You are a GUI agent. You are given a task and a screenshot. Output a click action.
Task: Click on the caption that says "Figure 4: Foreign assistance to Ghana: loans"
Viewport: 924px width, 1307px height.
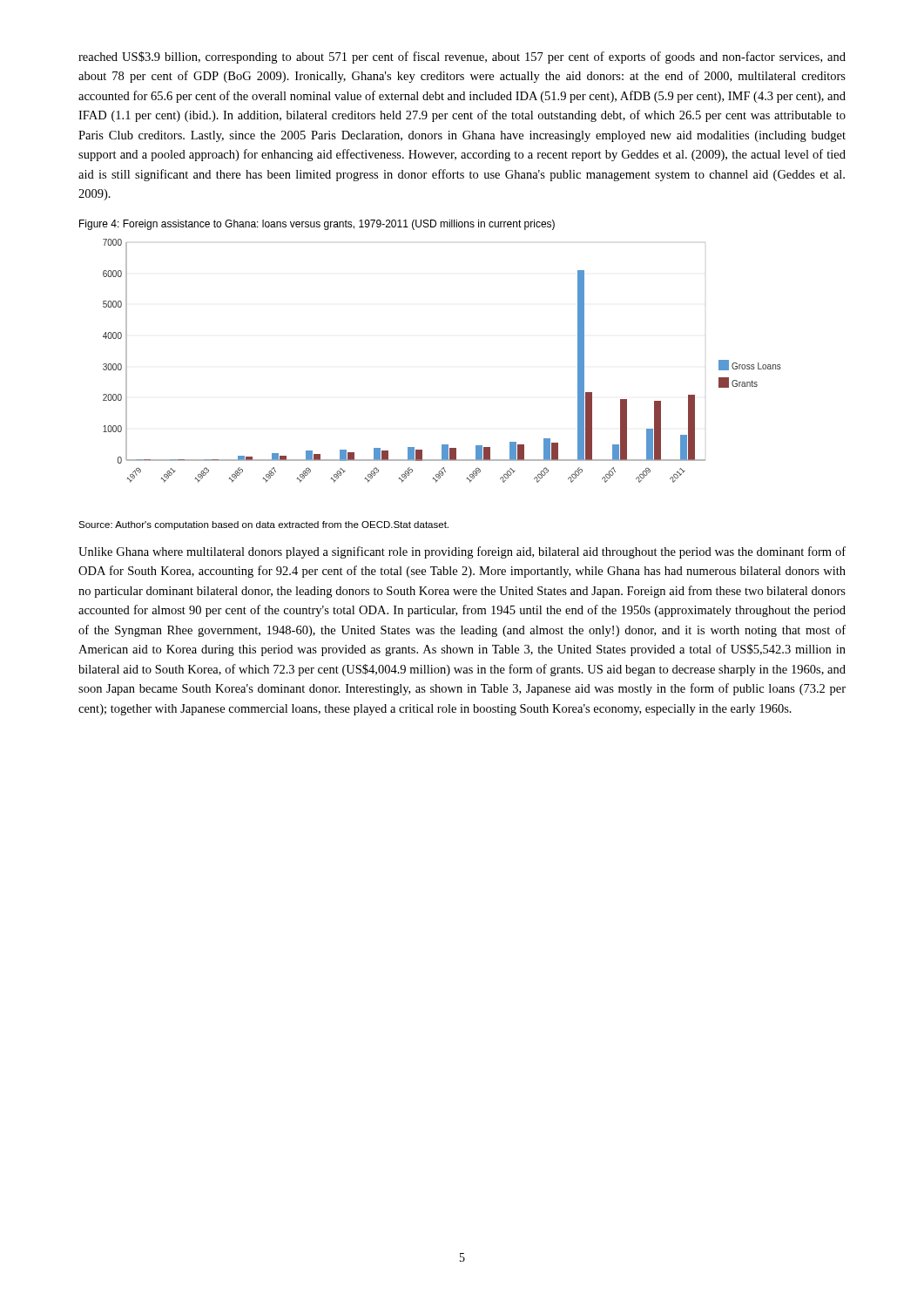[x=317, y=224]
